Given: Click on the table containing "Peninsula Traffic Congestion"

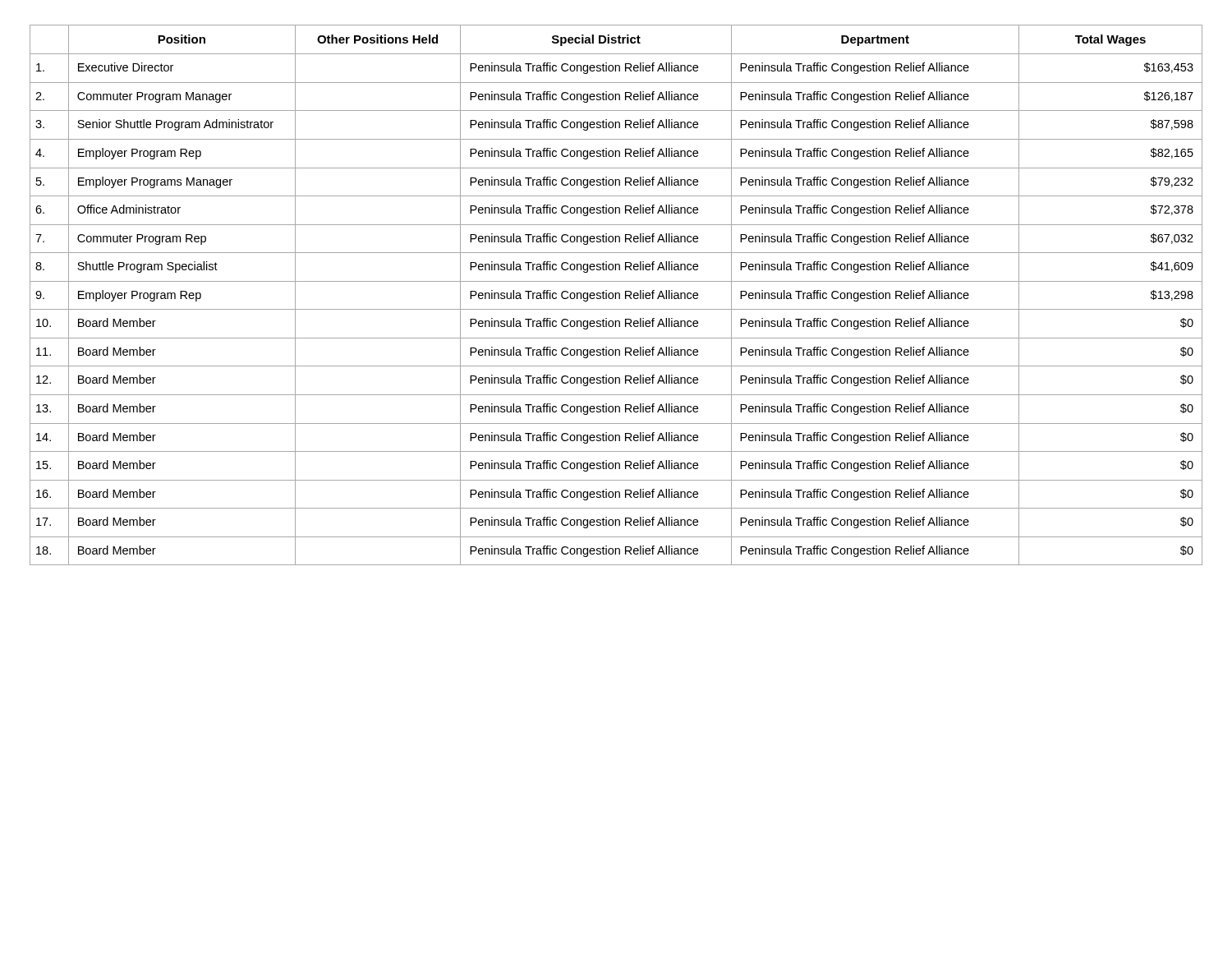Looking at the screenshot, I should click(616, 295).
